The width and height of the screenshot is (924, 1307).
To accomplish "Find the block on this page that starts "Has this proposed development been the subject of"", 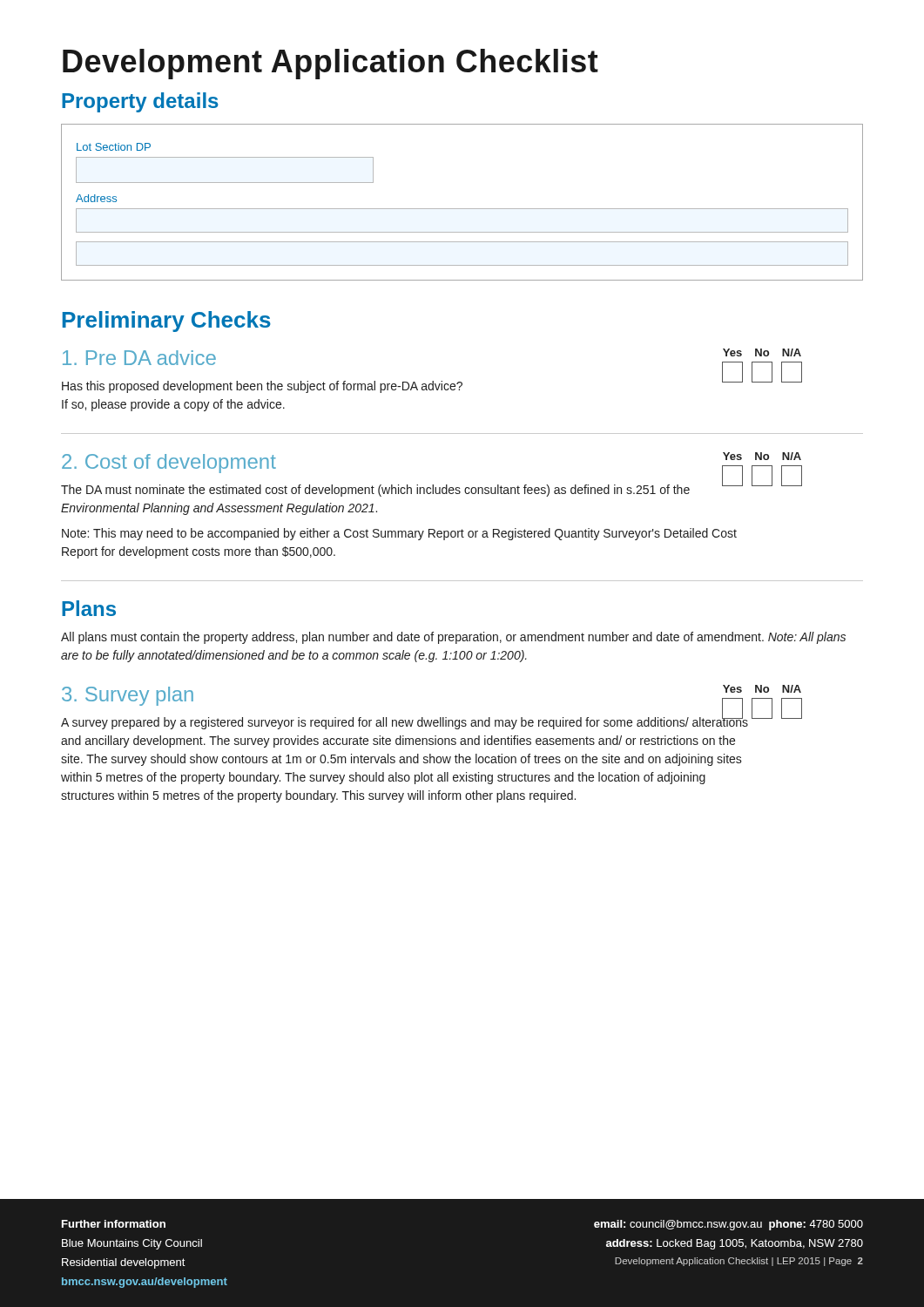I will [405, 396].
